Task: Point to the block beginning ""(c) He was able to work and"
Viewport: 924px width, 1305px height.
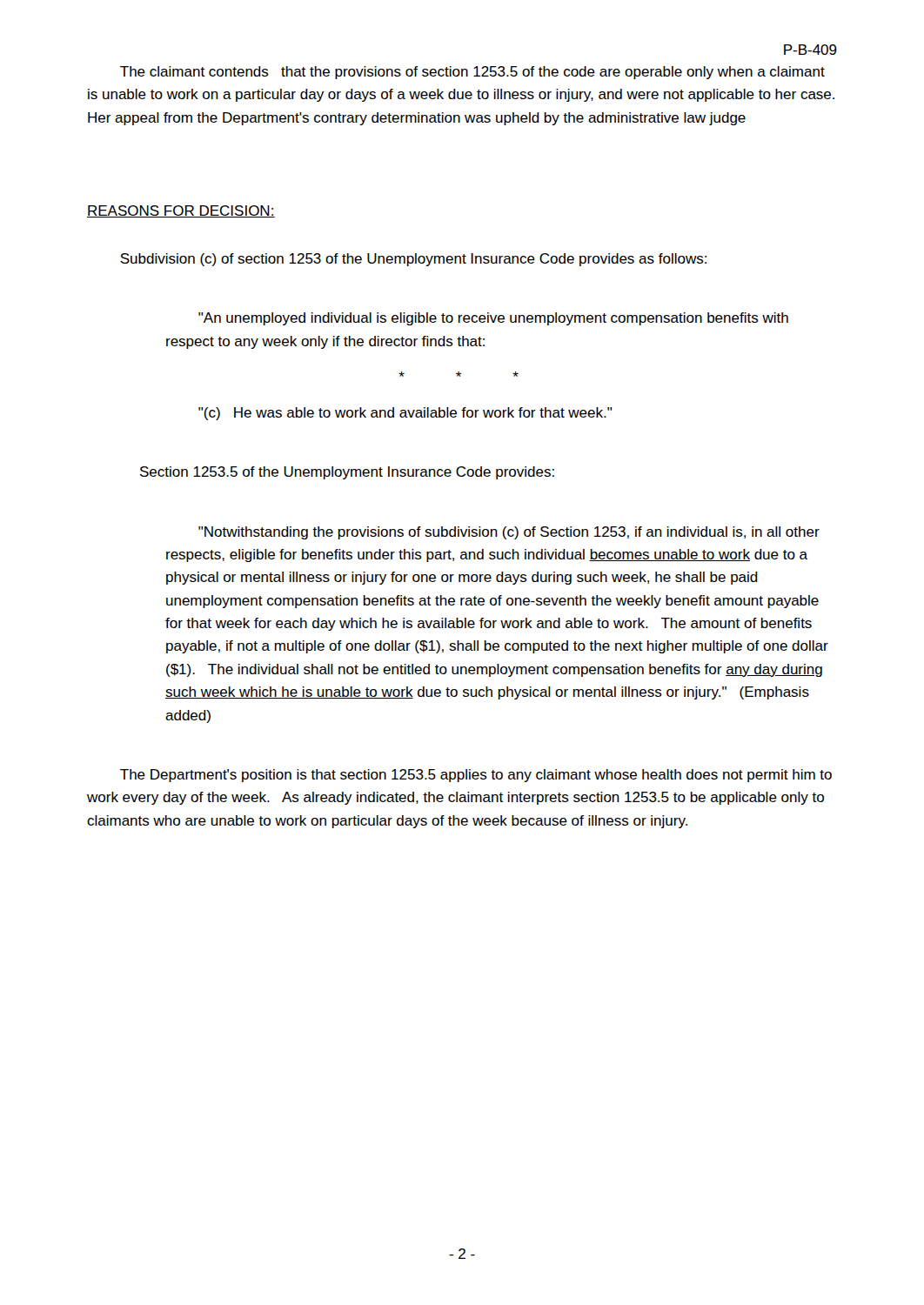Action: (x=389, y=413)
